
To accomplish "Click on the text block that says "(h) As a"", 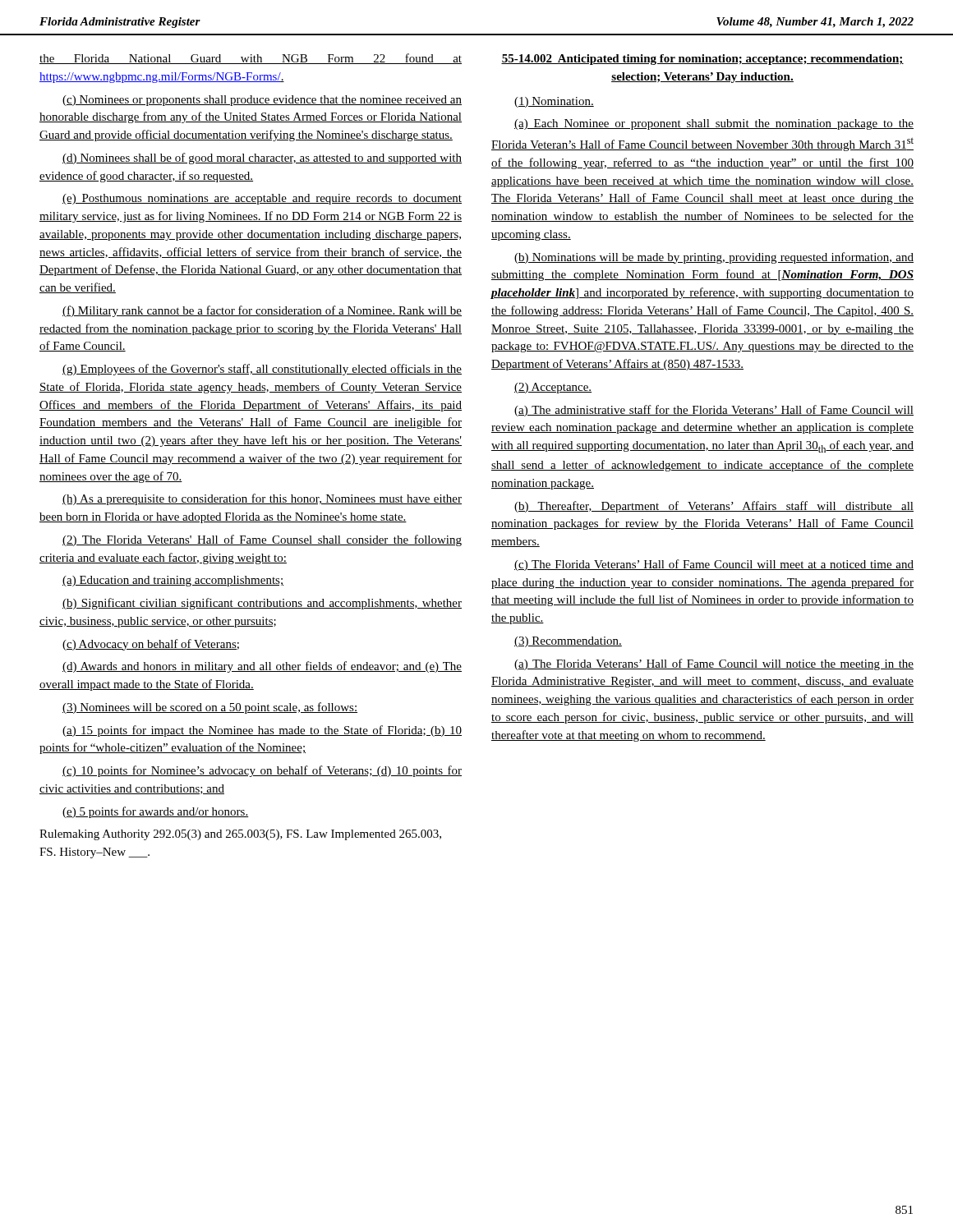I will pyautogui.click(x=251, y=508).
